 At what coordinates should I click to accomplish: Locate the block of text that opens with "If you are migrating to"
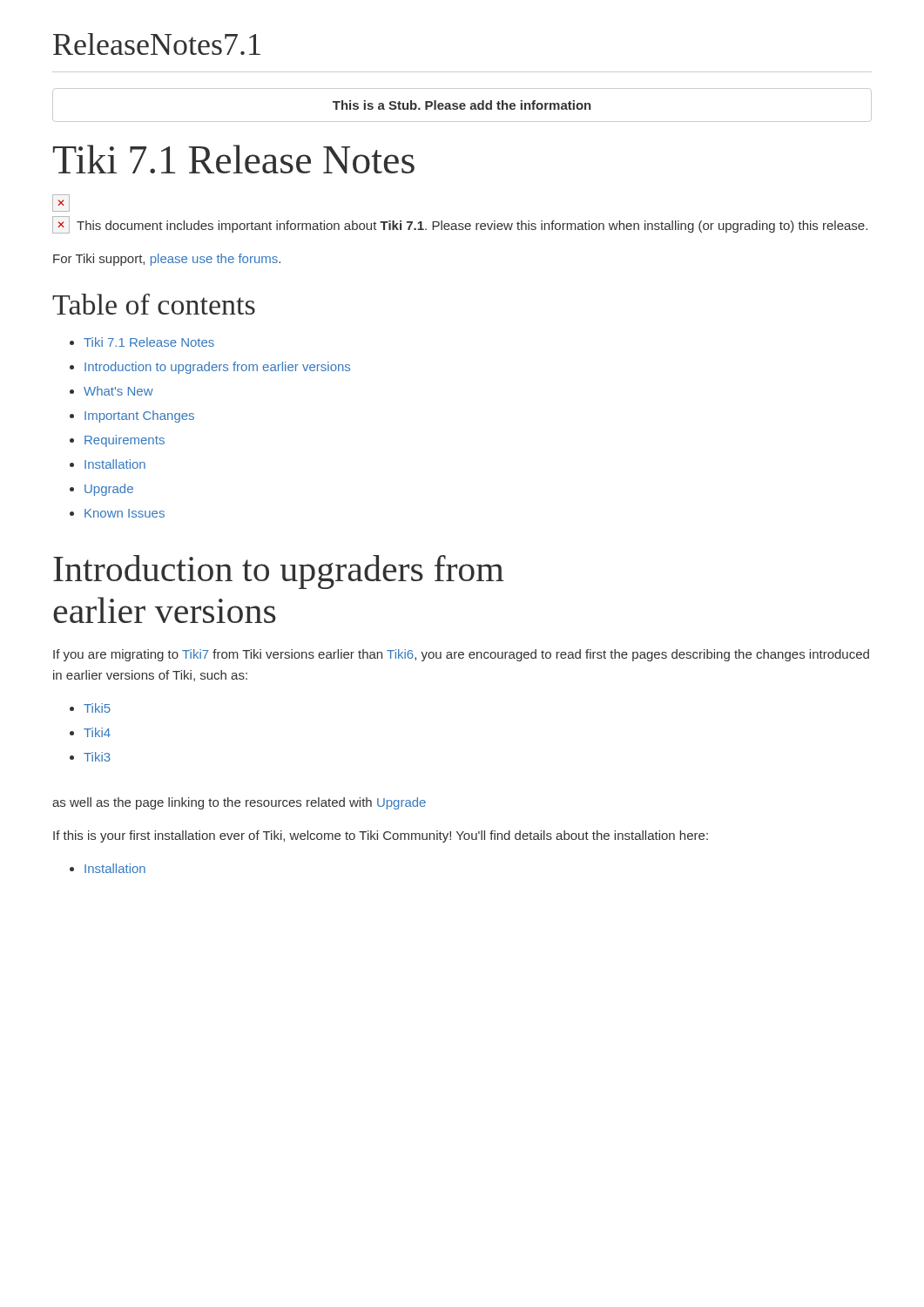[x=462, y=665]
